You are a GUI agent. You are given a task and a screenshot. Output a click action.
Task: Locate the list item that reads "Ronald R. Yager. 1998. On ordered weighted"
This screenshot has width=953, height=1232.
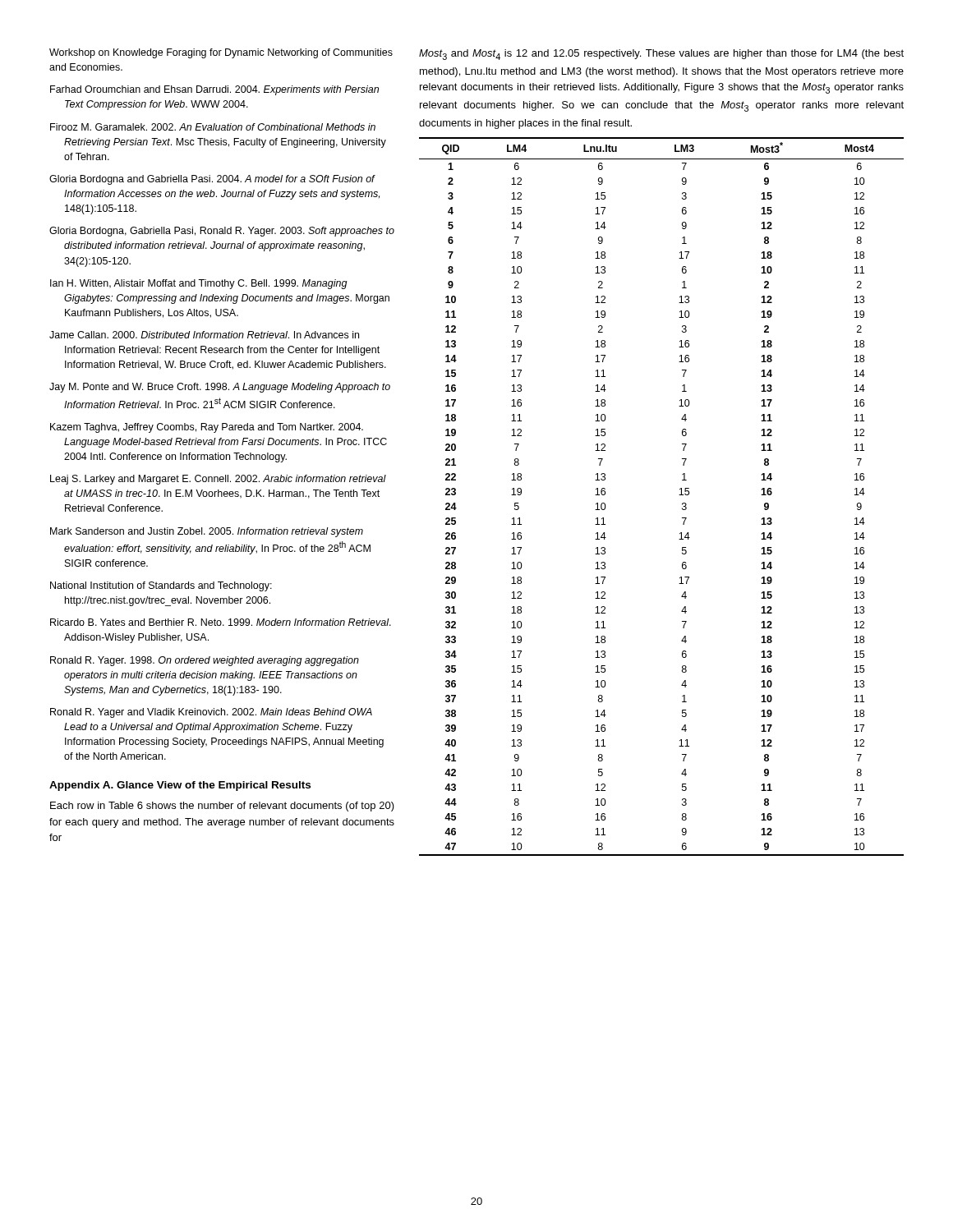[x=204, y=675]
